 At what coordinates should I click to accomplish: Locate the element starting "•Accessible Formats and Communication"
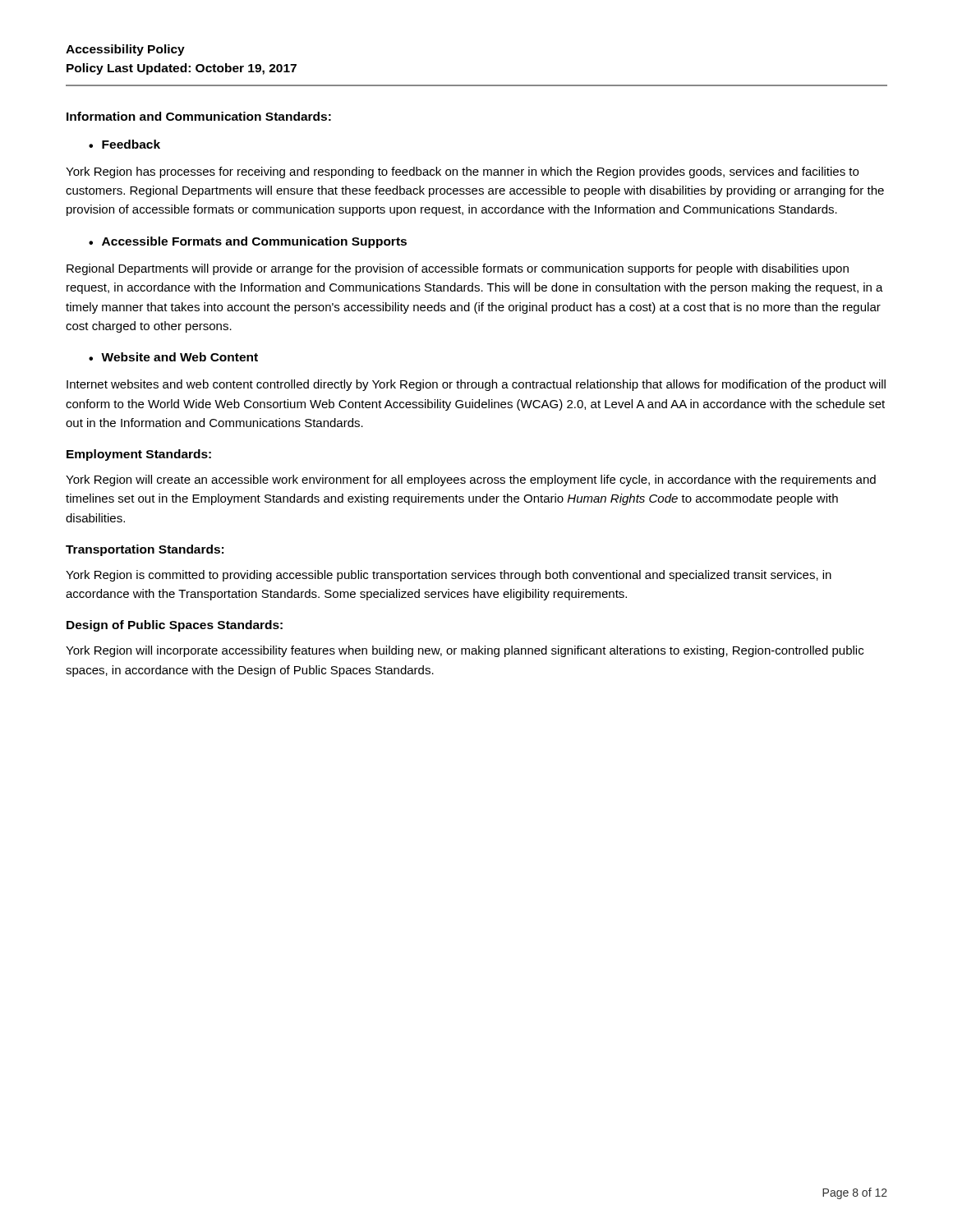248,243
